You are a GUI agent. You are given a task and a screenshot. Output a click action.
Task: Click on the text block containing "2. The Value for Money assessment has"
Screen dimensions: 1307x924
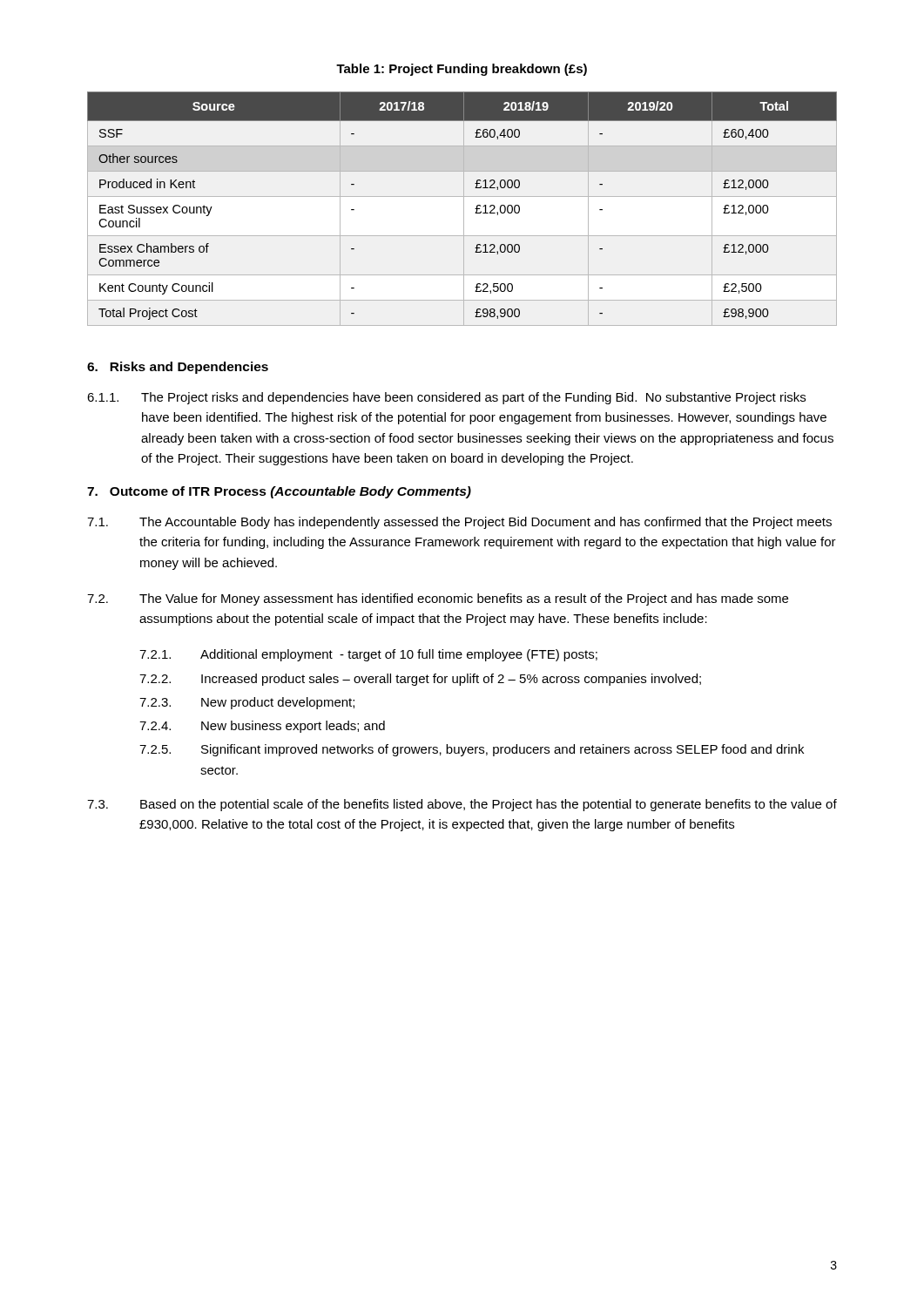pyautogui.click(x=462, y=608)
